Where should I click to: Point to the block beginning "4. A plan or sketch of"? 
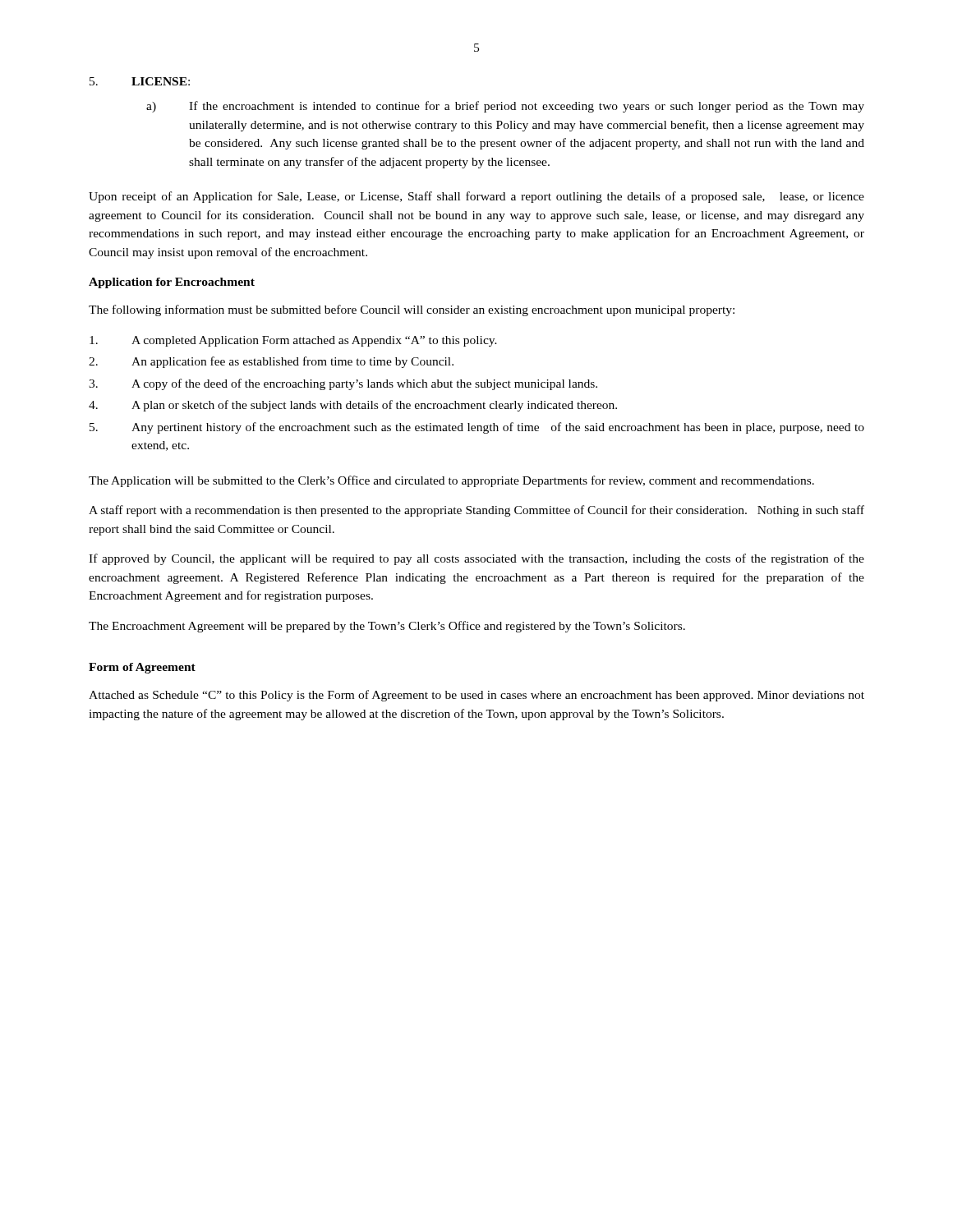pos(476,405)
